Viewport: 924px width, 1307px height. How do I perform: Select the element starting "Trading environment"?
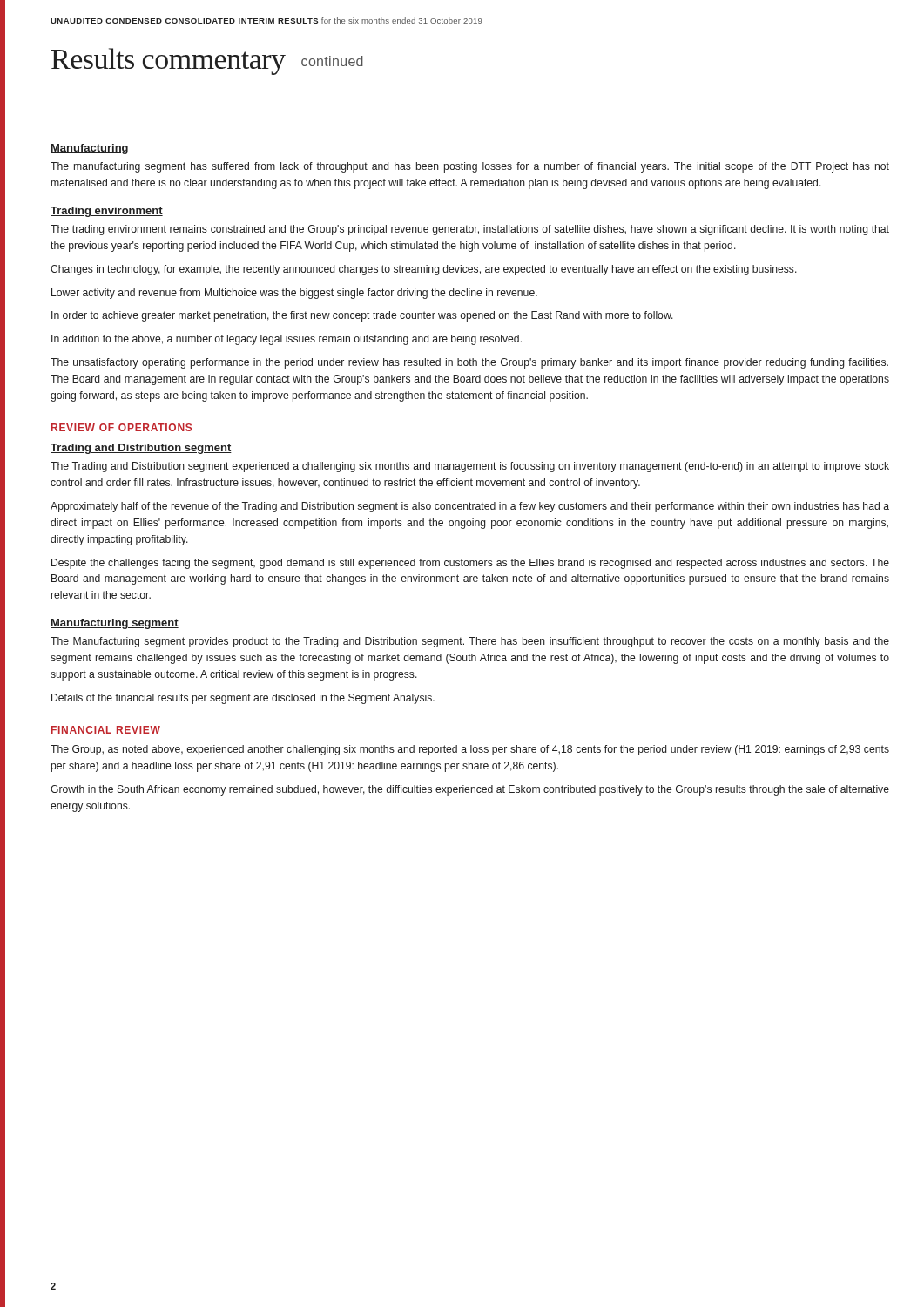click(107, 210)
